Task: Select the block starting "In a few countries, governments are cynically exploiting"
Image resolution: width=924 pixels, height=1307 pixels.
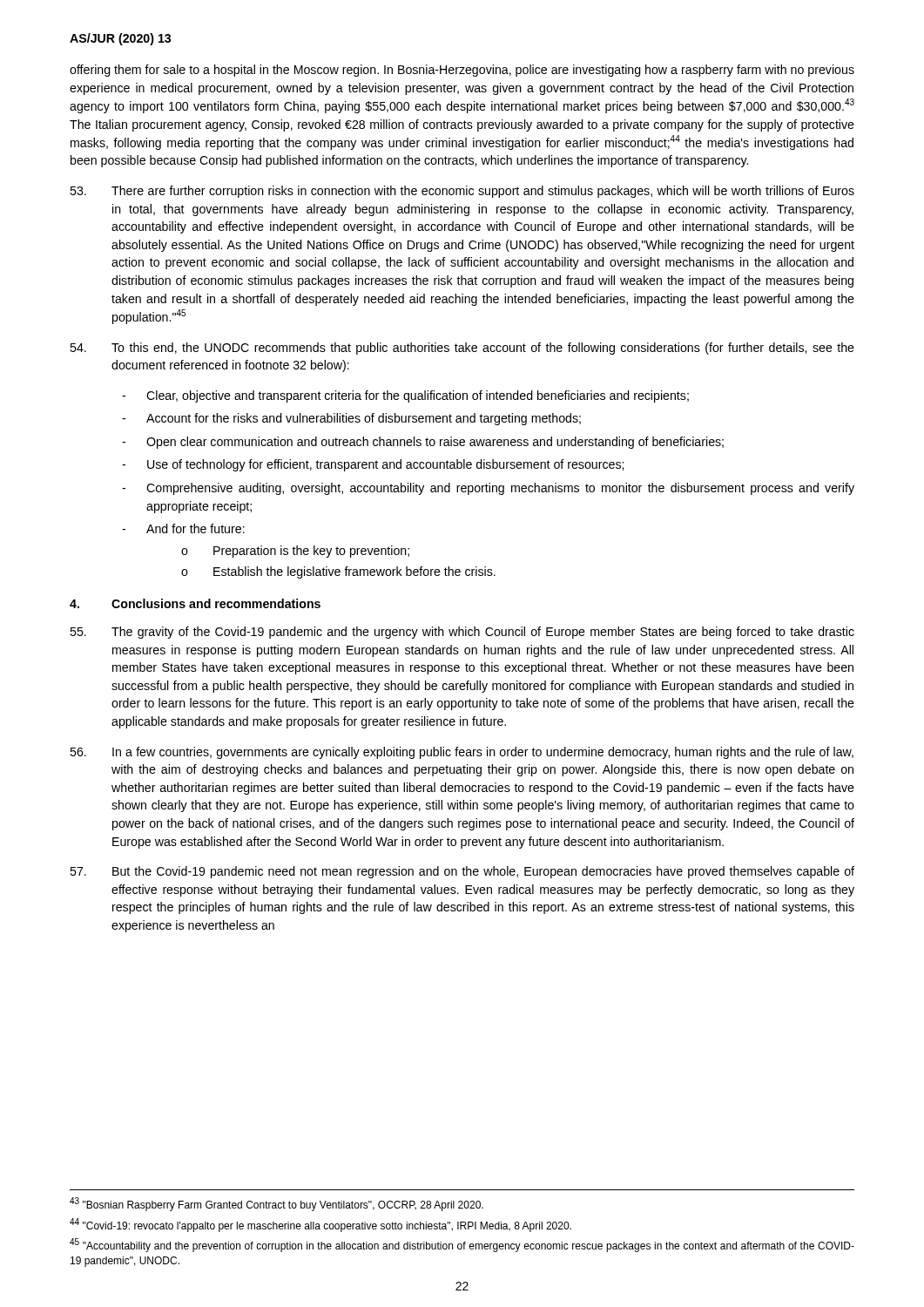Action: [462, 797]
